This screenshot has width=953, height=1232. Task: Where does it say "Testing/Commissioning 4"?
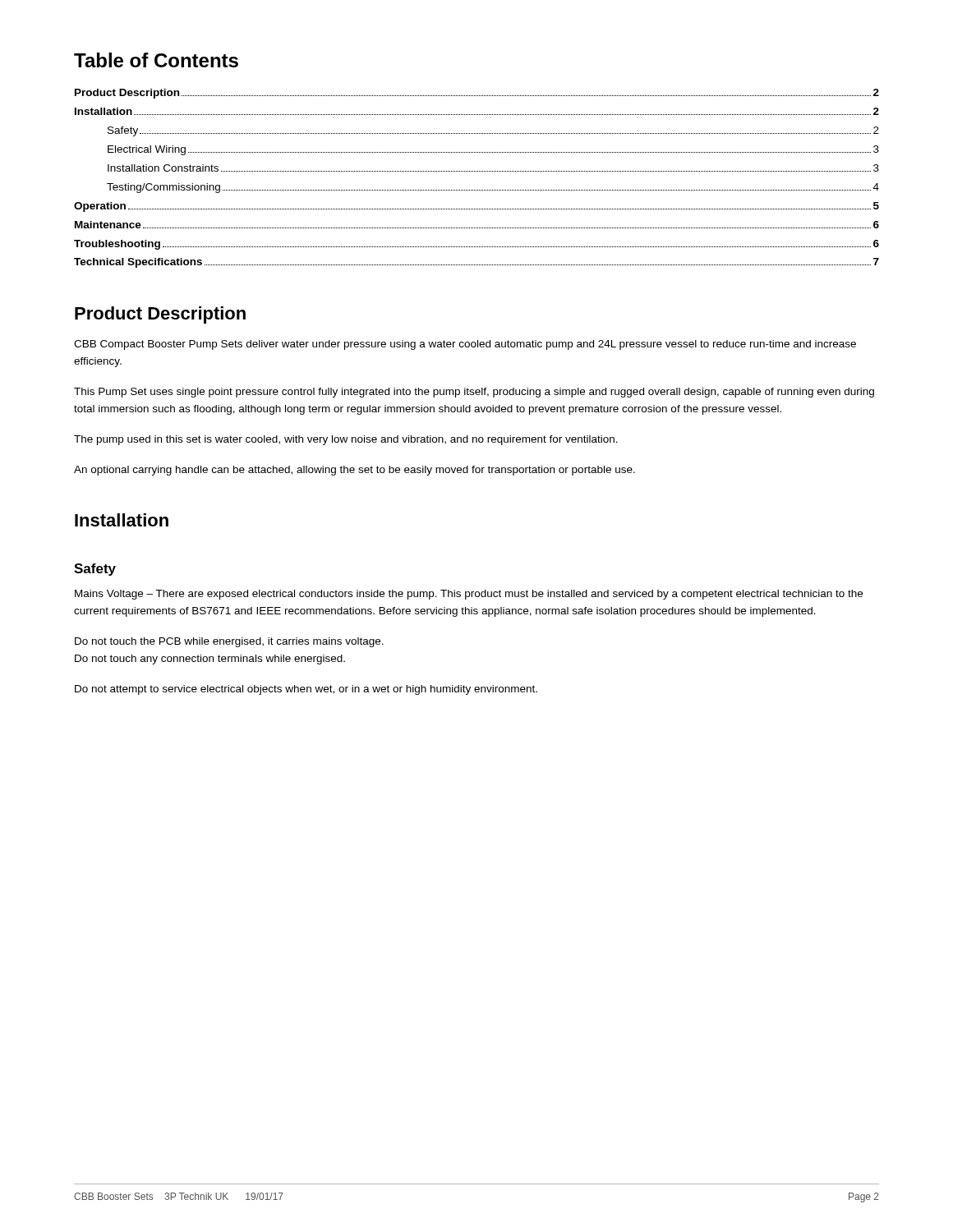point(493,187)
